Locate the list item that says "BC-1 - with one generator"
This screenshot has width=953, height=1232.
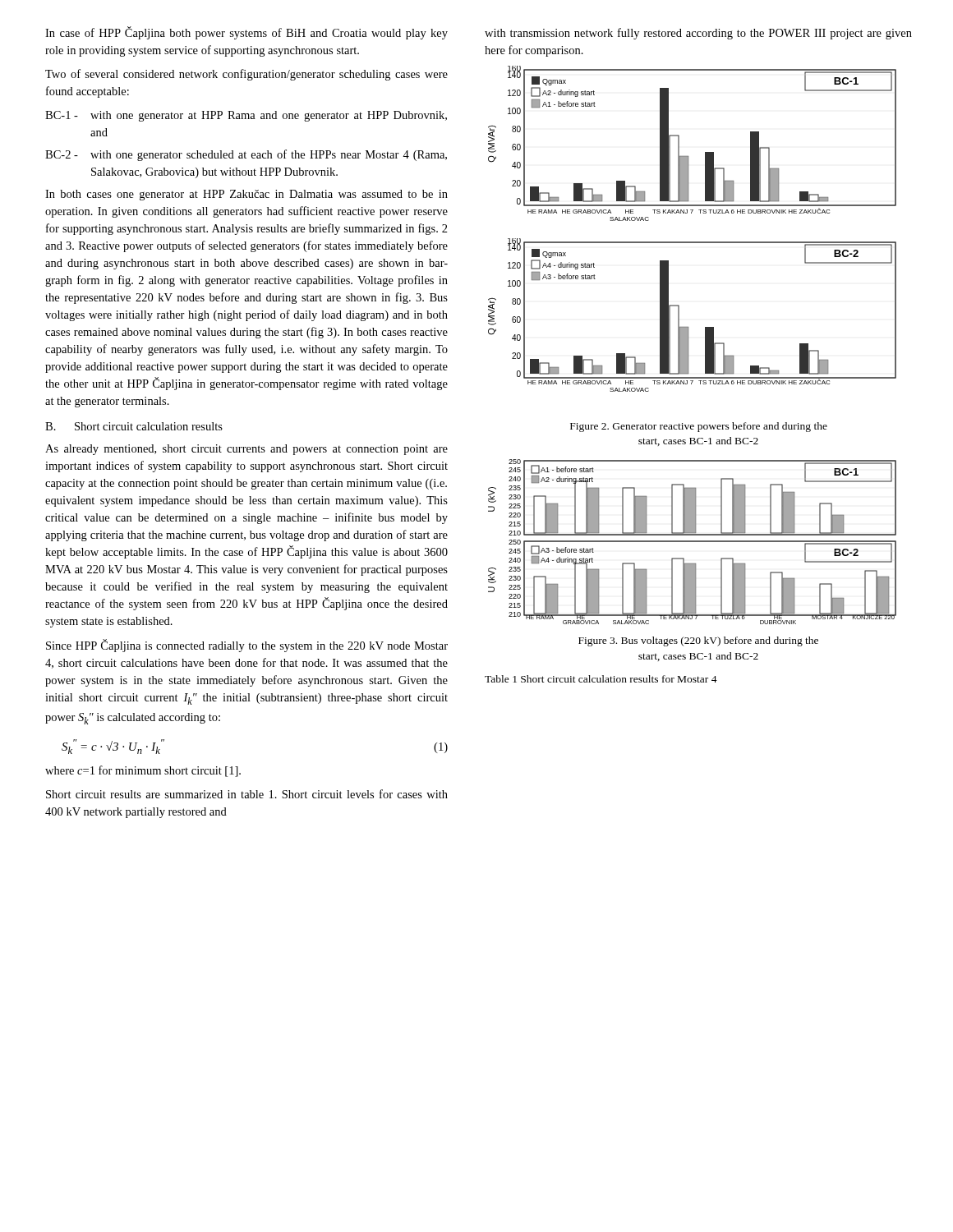pos(246,124)
